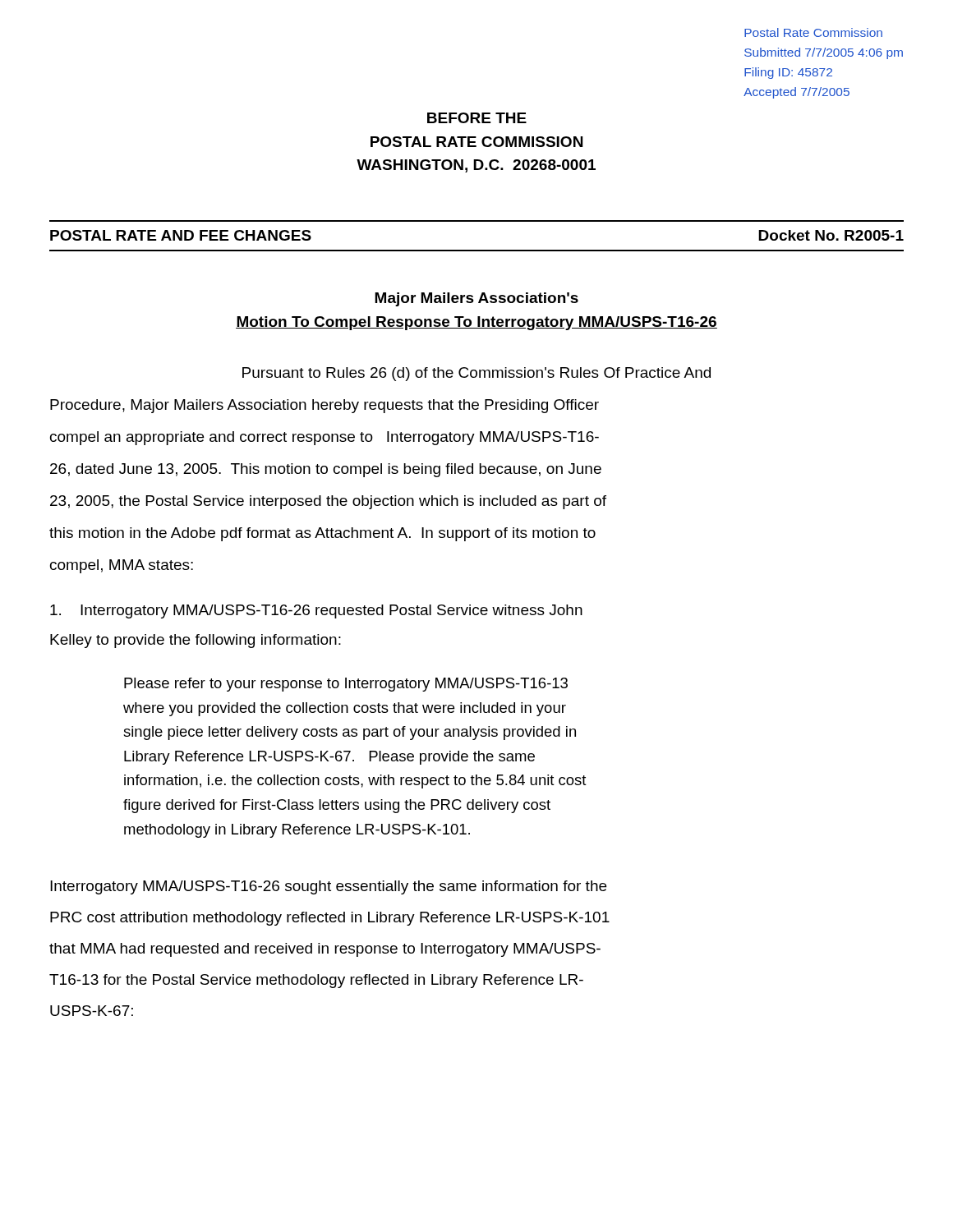The height and width of the screenshot is (1232, 953).
Task: Point to the block beginning "PRC cost attribution"
Action: point(329,917)
